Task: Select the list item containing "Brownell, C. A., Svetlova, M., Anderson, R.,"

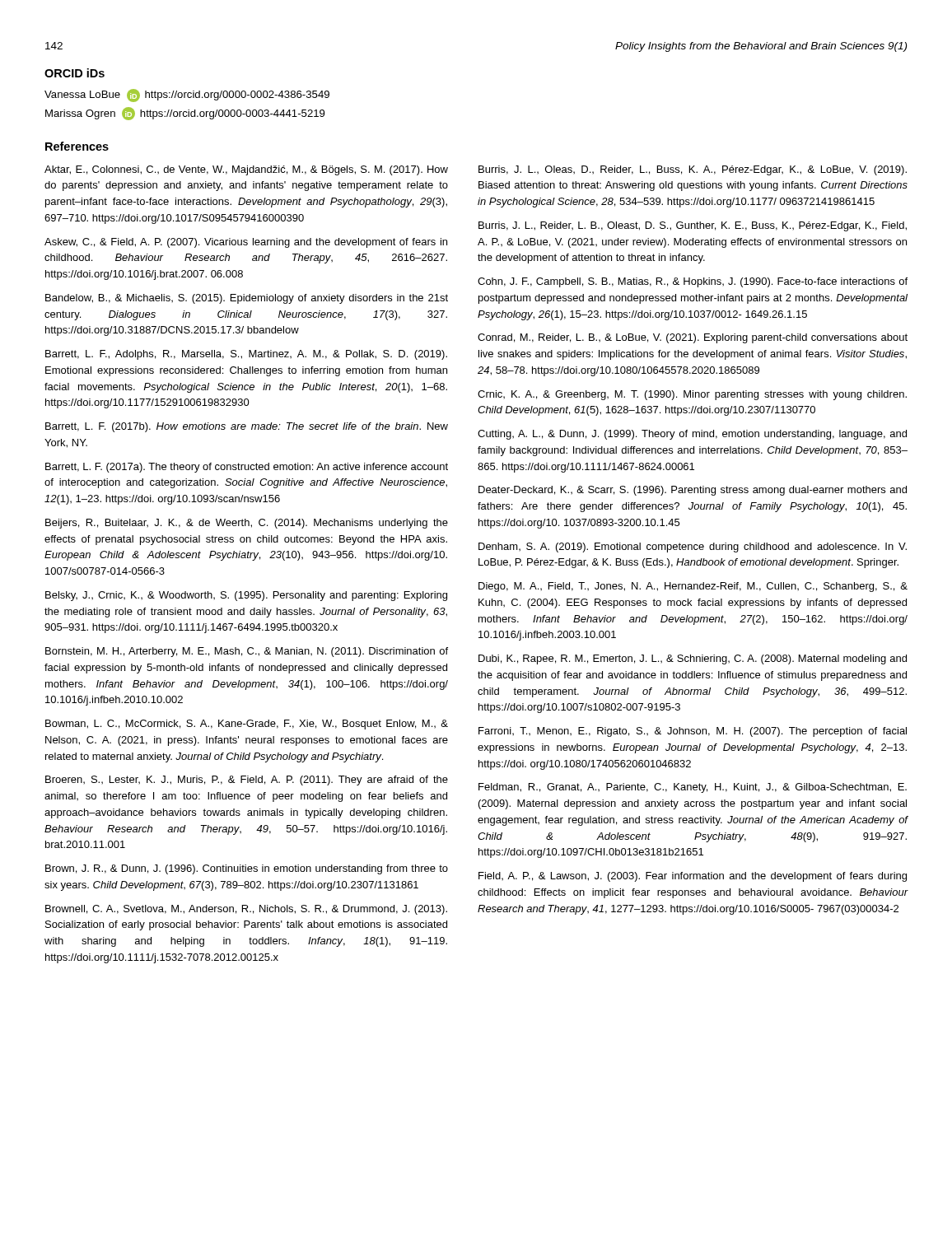Action: pyautogui.click(x=246, y=933)
